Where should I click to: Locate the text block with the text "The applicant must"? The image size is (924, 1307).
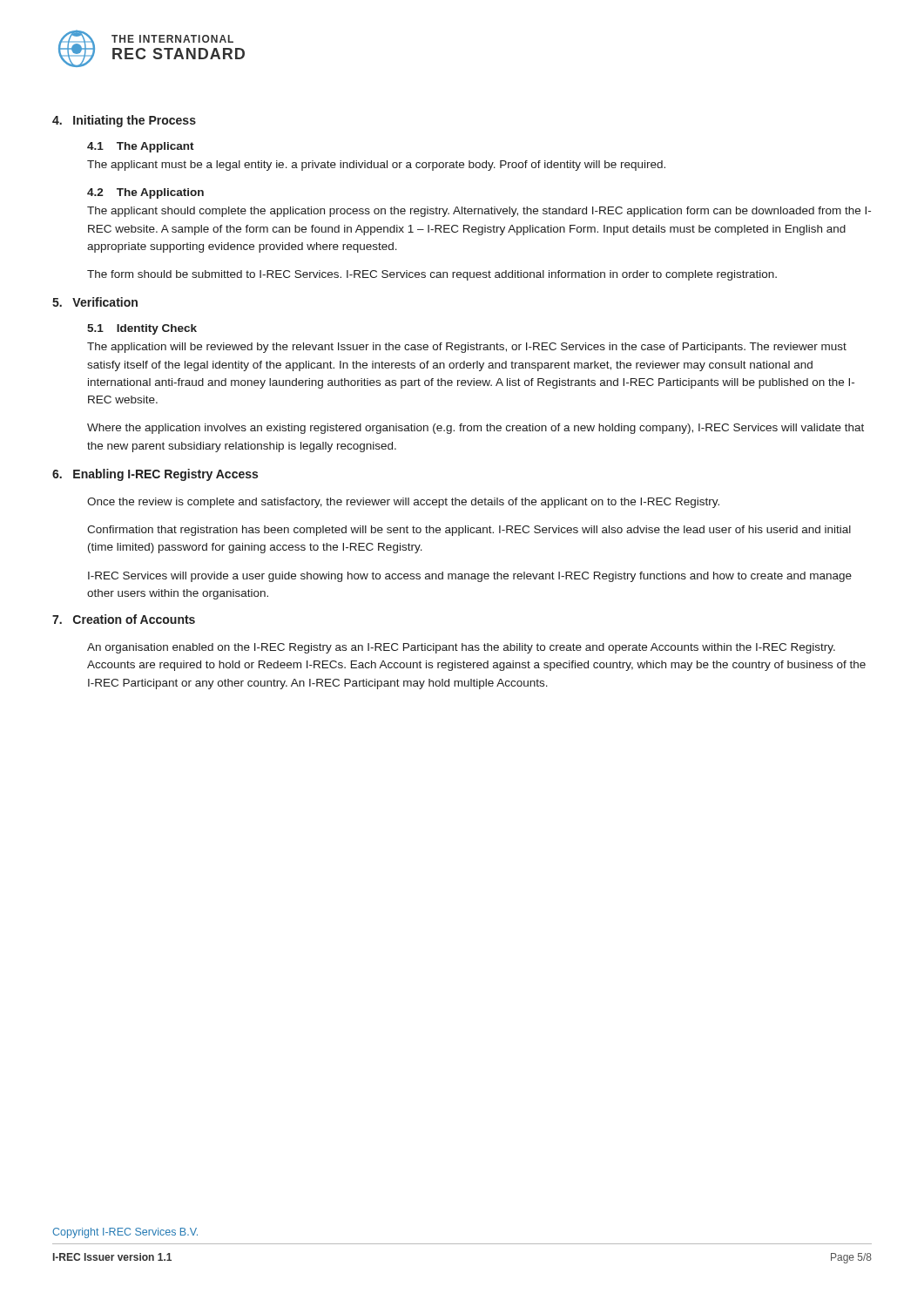tap(377, 164)
